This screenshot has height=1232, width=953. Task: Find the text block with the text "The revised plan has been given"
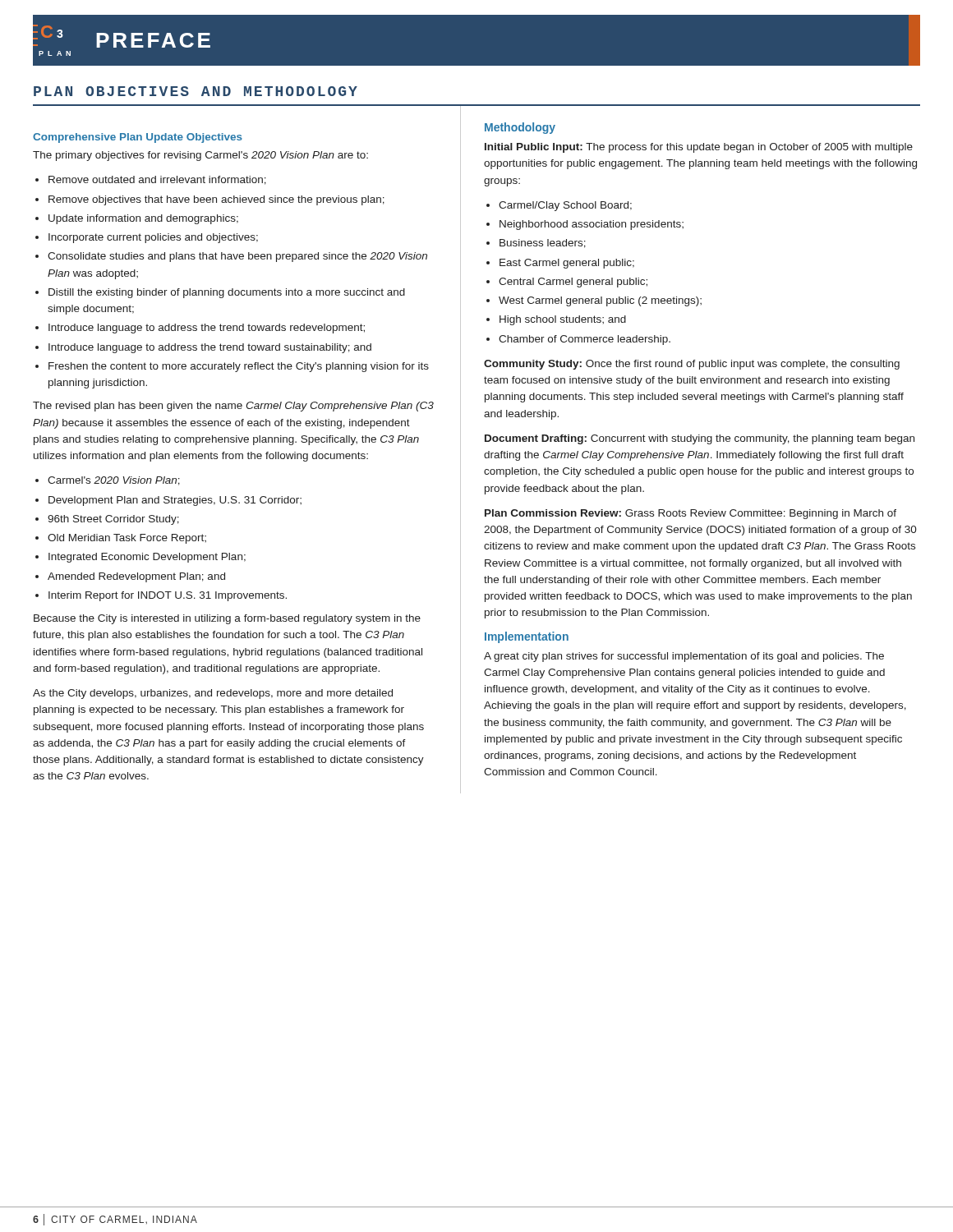(234, 431)
